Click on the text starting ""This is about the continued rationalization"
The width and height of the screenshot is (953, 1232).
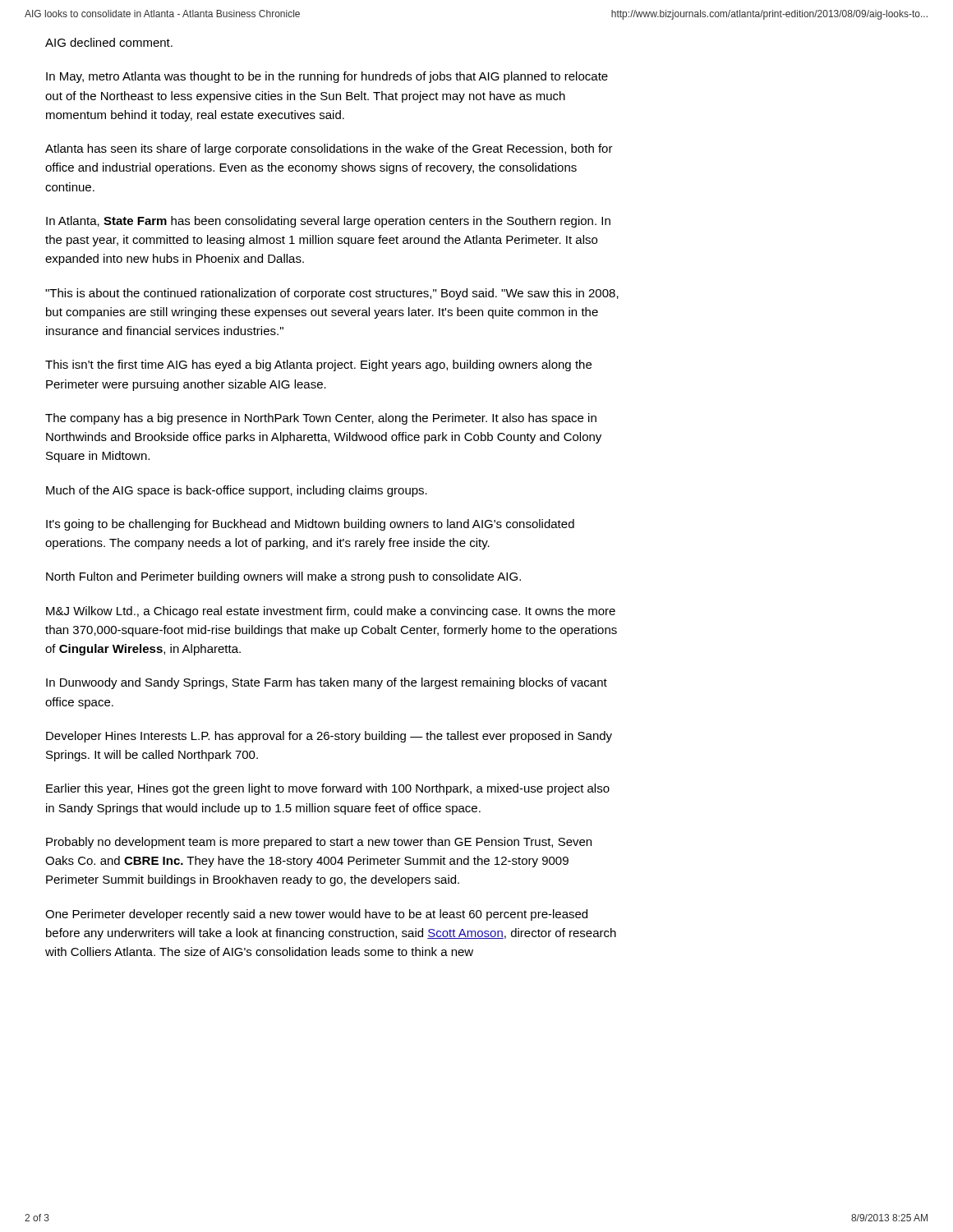[332, 312]
